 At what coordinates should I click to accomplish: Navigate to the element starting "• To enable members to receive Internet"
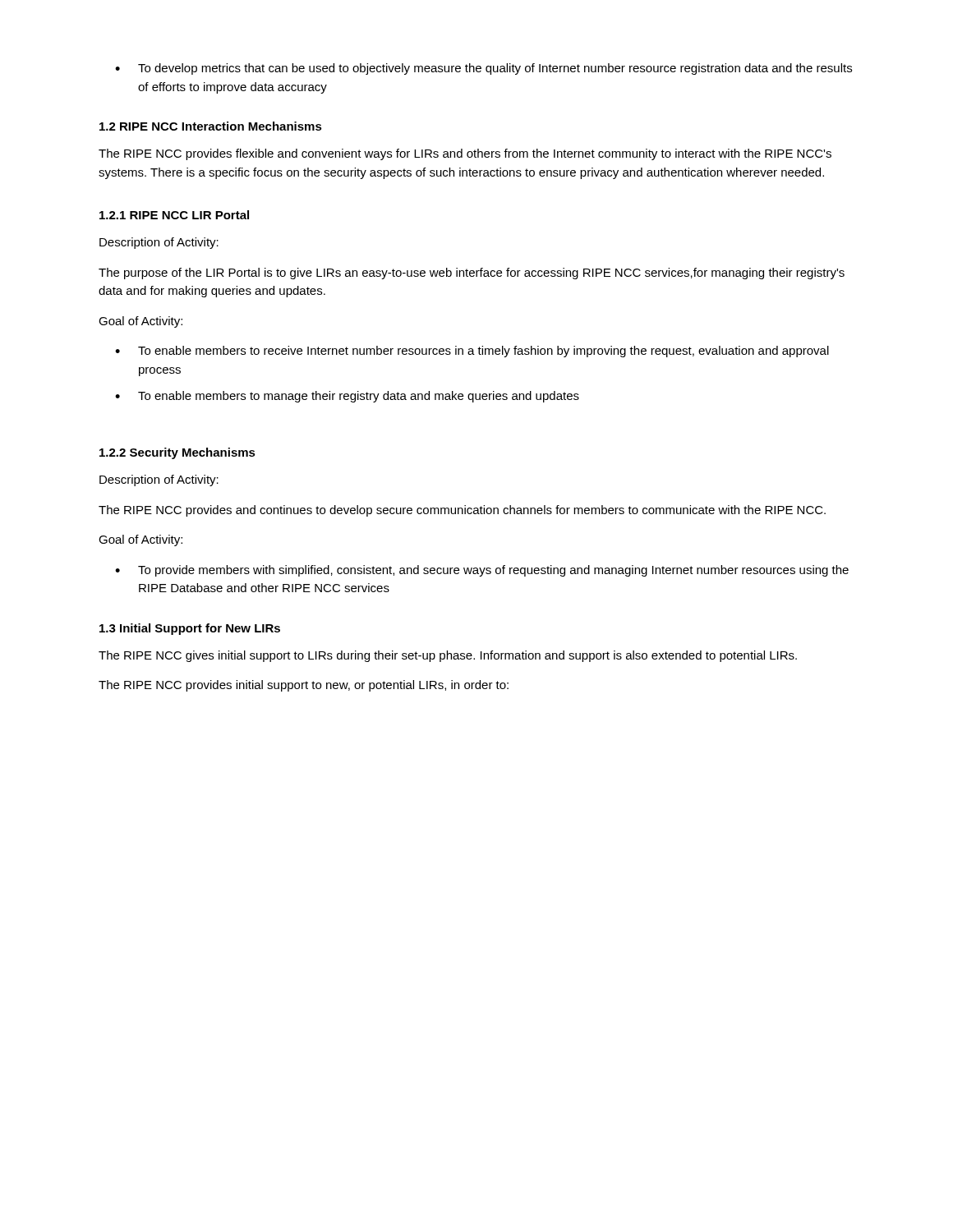coord(485,360)
